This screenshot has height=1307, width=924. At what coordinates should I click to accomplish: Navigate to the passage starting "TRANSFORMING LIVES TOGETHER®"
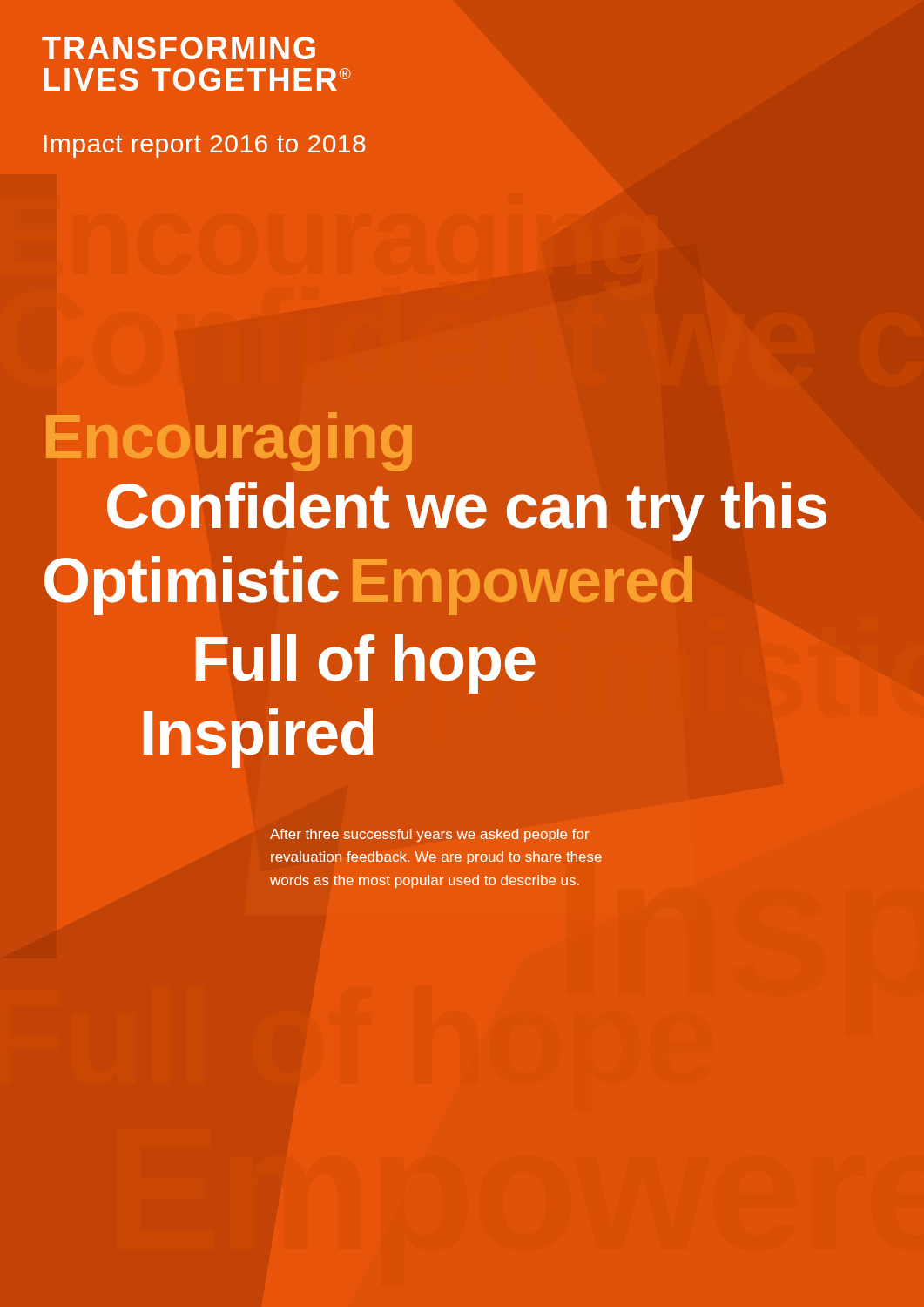point(197,64)
